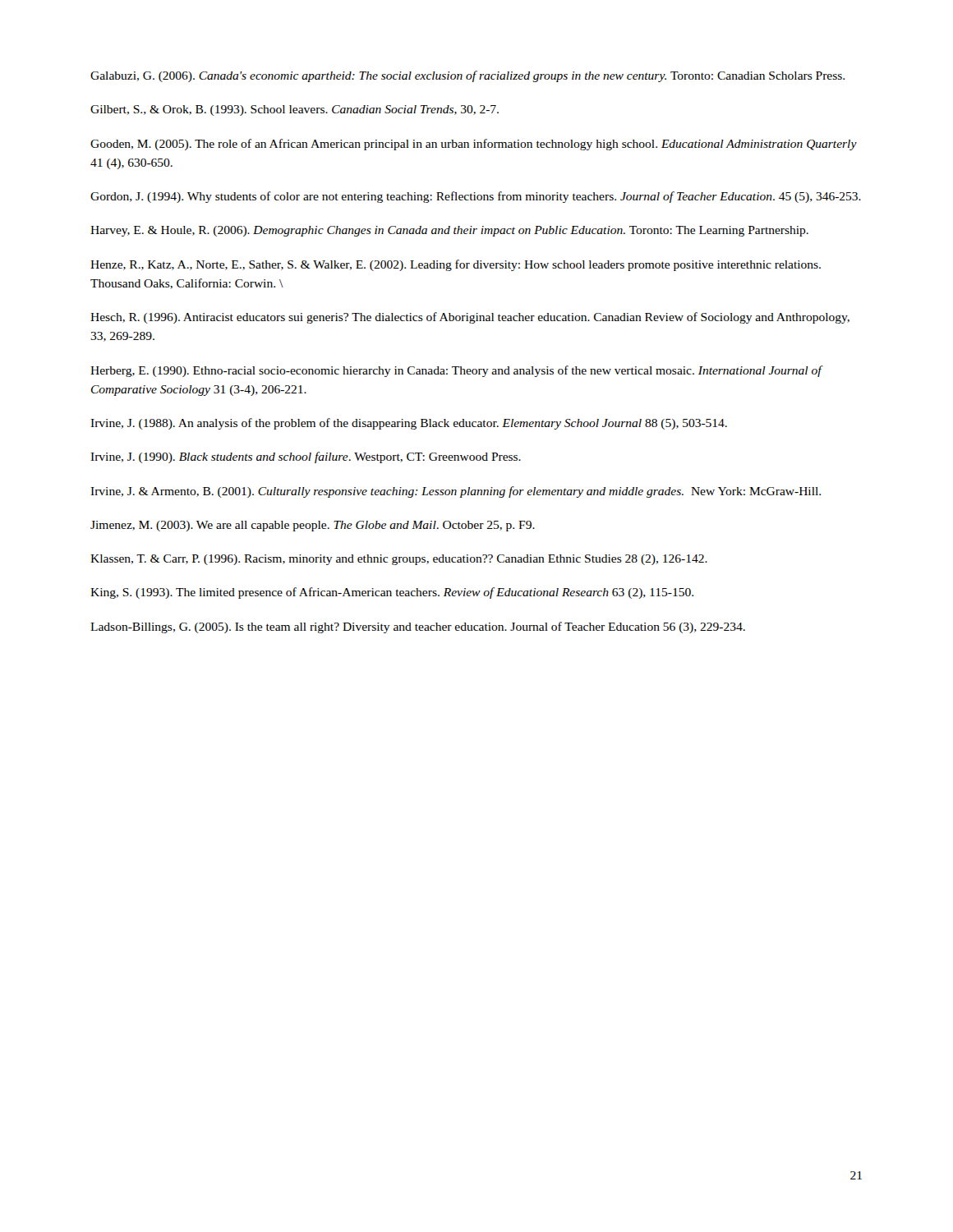This screenshot has width=953, height=1232.
Task: Point to the block starting "King, S. (1993)."
Action: (x=392, y=592)
